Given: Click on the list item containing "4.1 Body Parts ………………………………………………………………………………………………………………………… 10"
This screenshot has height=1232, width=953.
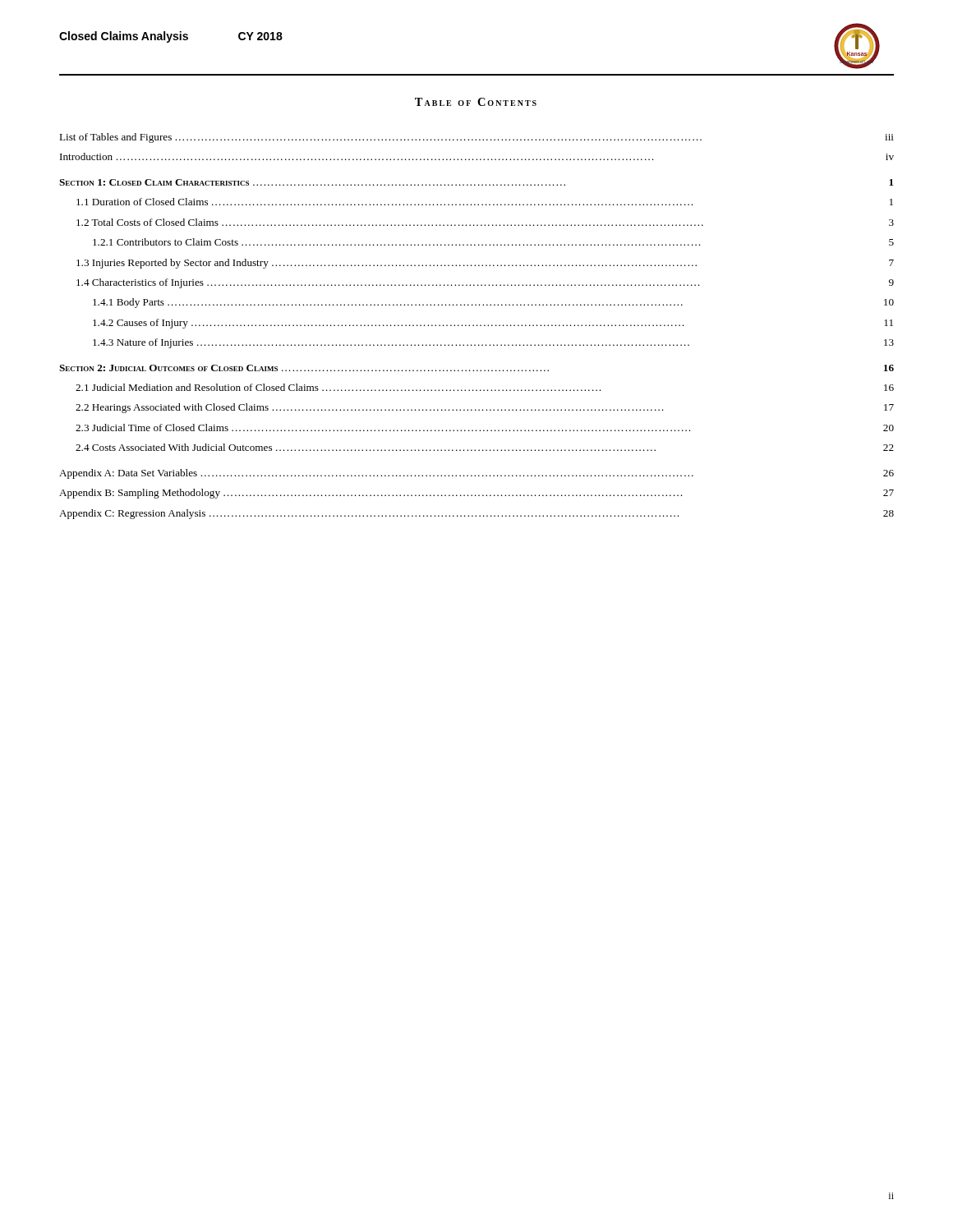Looking at the screenshot, I should (x=493, y=303).
